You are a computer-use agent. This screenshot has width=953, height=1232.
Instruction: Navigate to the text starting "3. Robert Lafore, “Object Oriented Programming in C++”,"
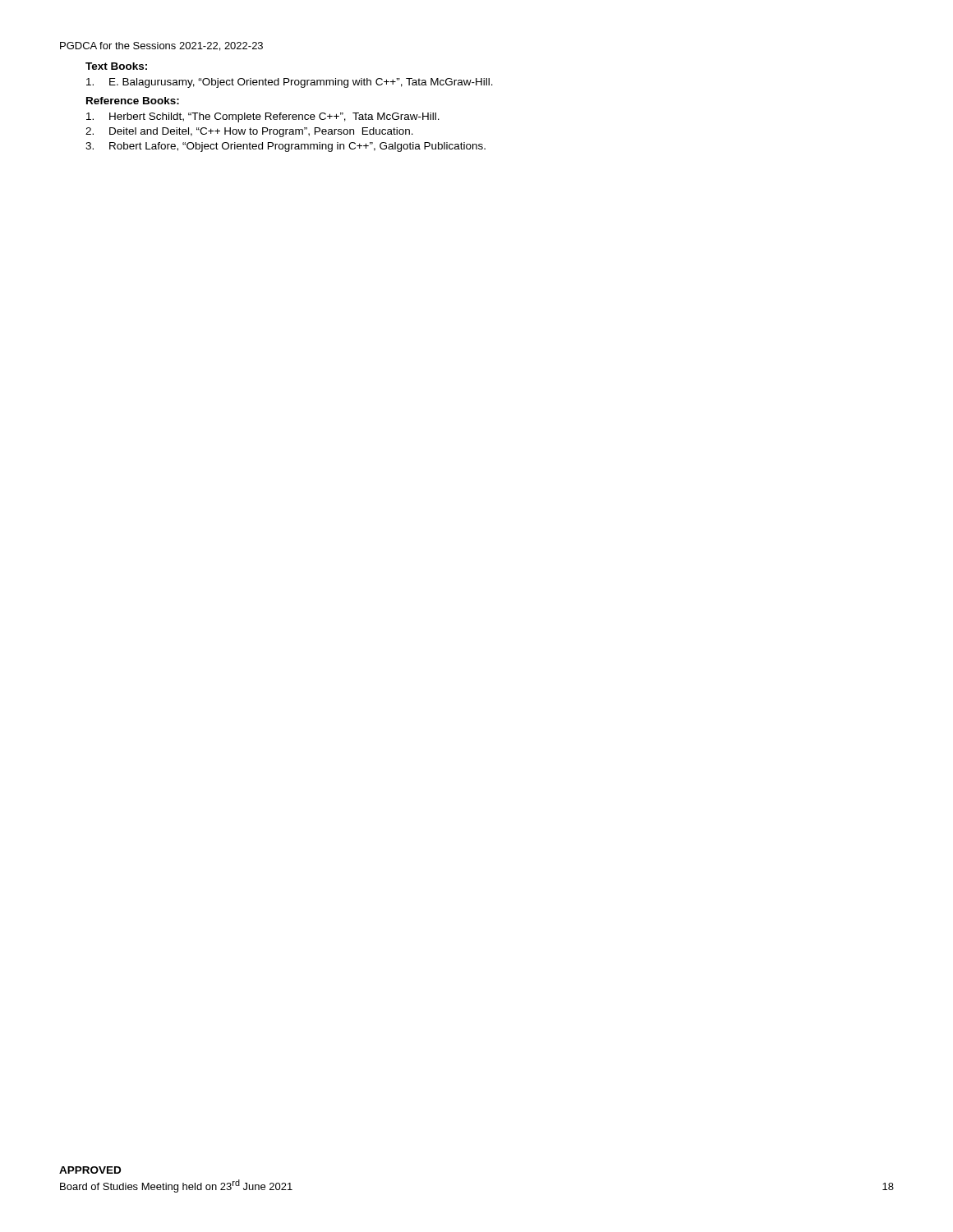pyautogui.click(x=286, y=146)
